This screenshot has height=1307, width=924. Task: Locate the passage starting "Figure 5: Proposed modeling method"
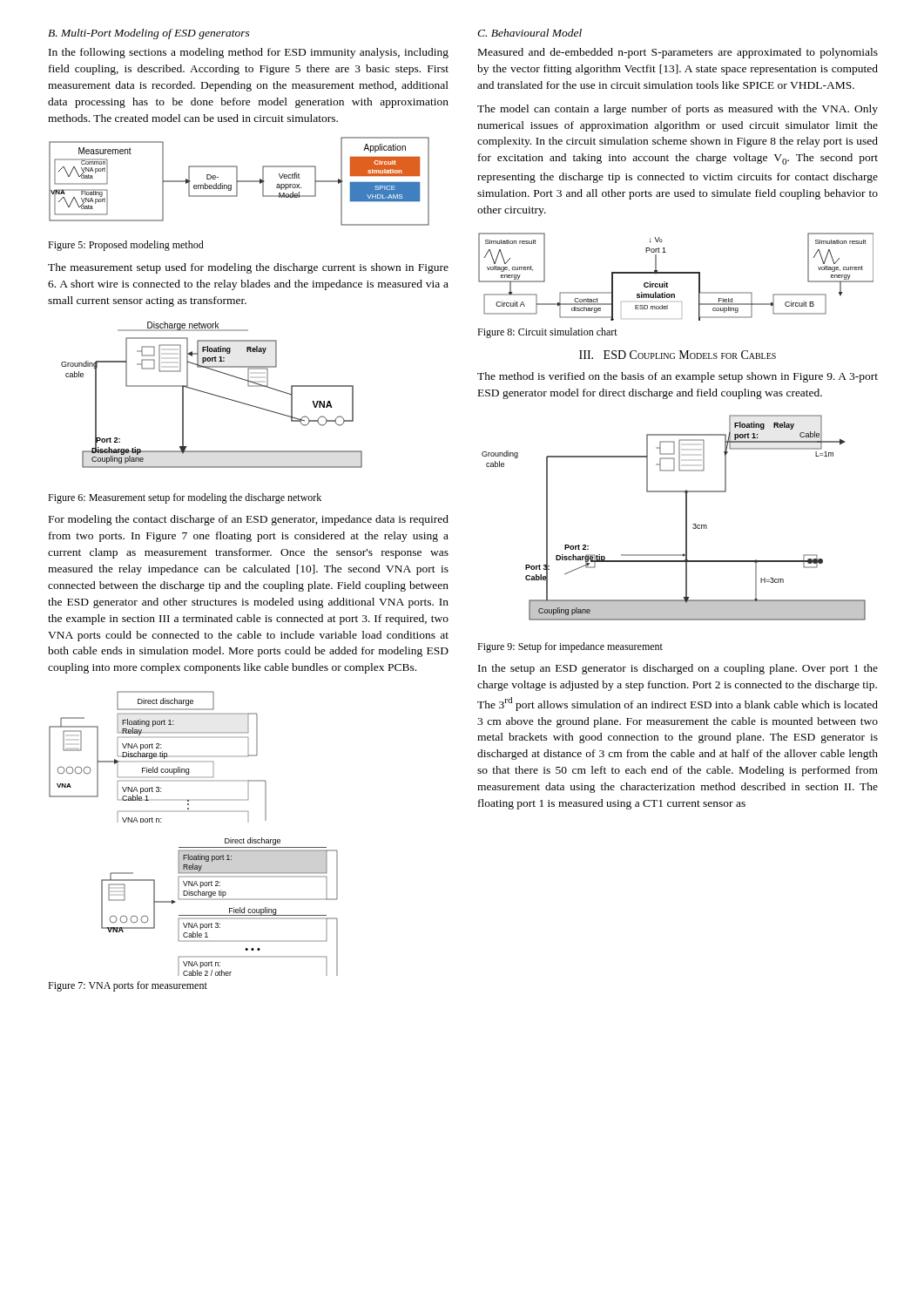[126, 245]
